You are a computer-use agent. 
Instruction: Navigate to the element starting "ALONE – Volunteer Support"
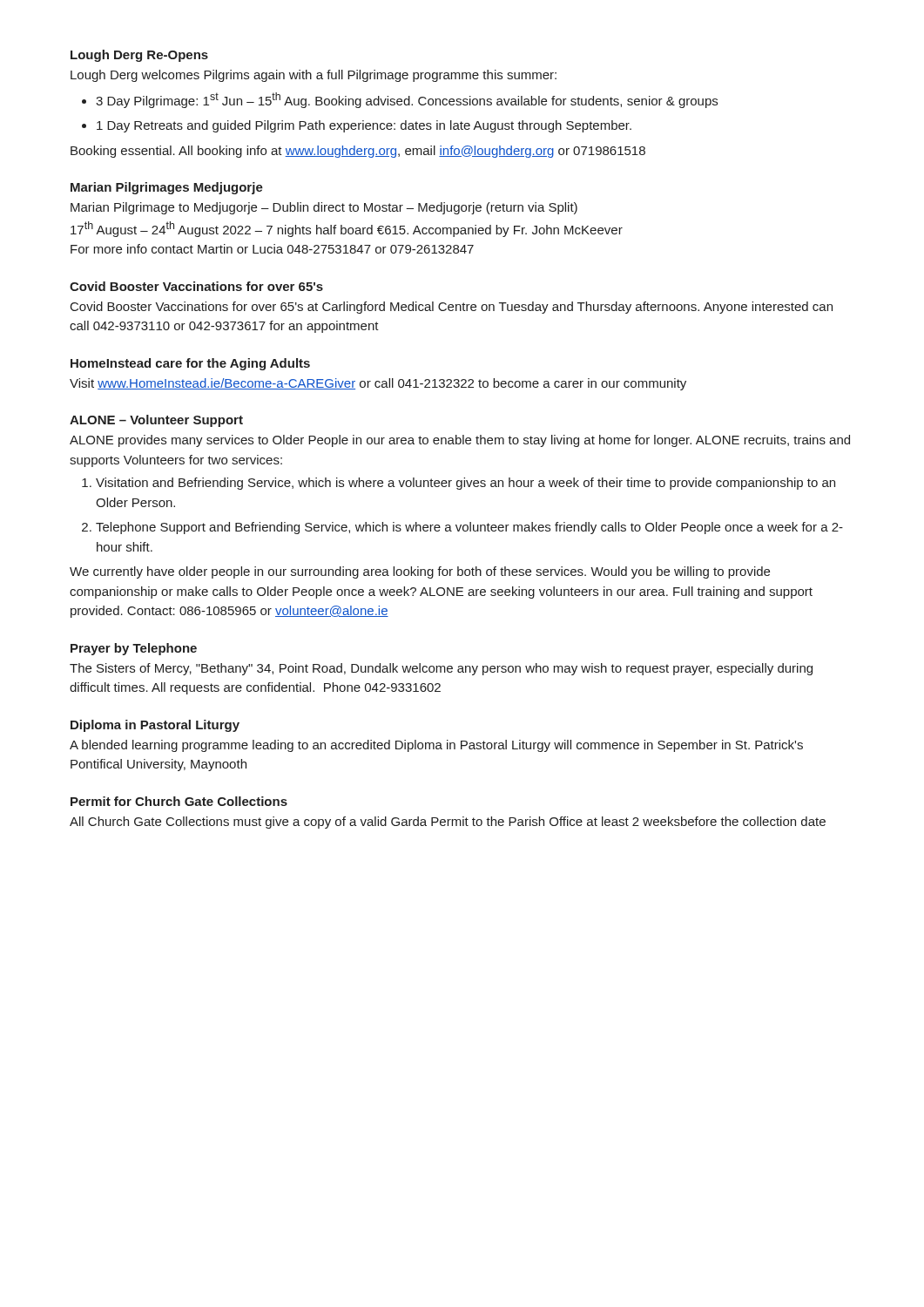pyautogui.click(x=156, y=420)
